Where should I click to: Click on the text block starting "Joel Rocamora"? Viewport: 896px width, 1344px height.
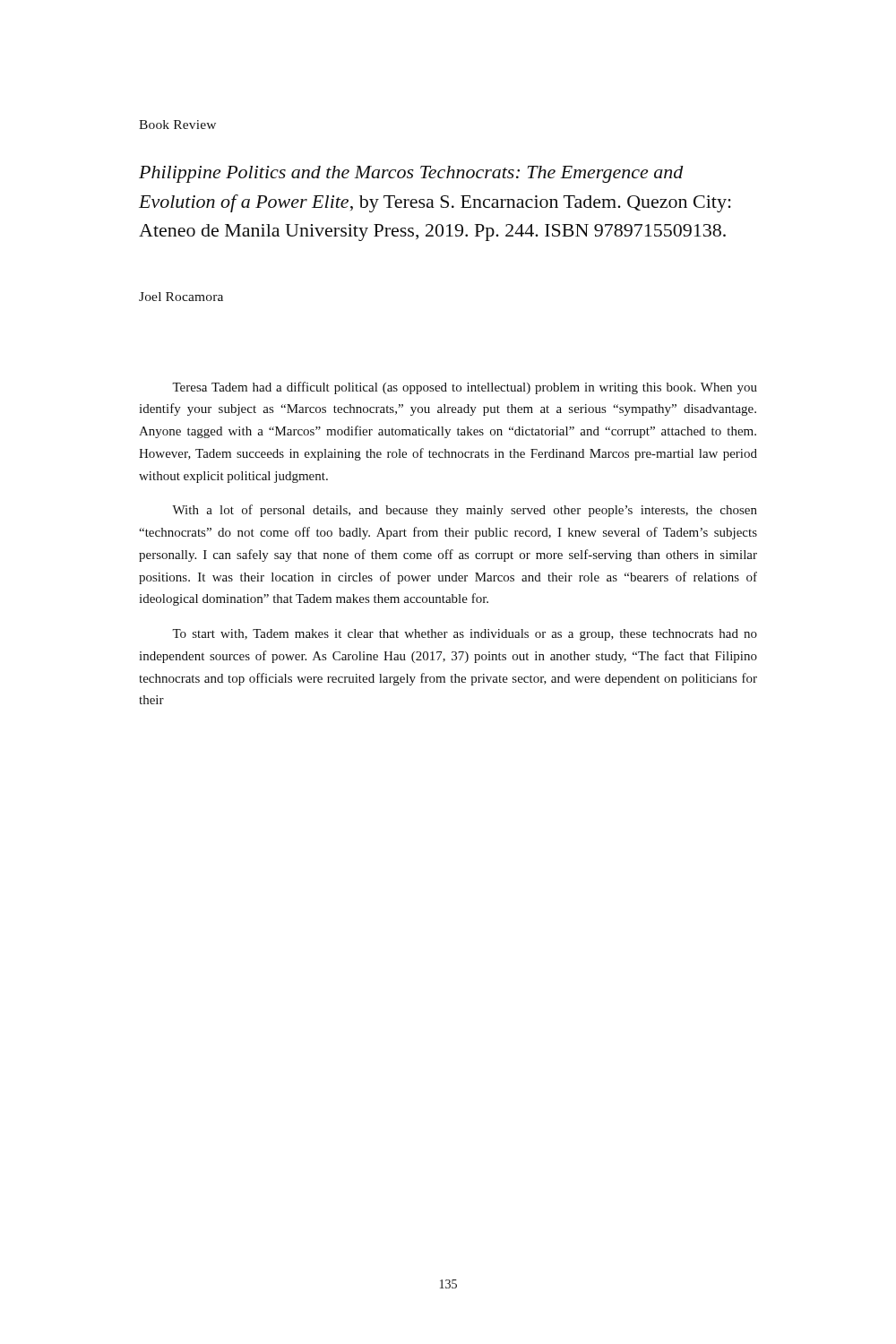(181, 296)
